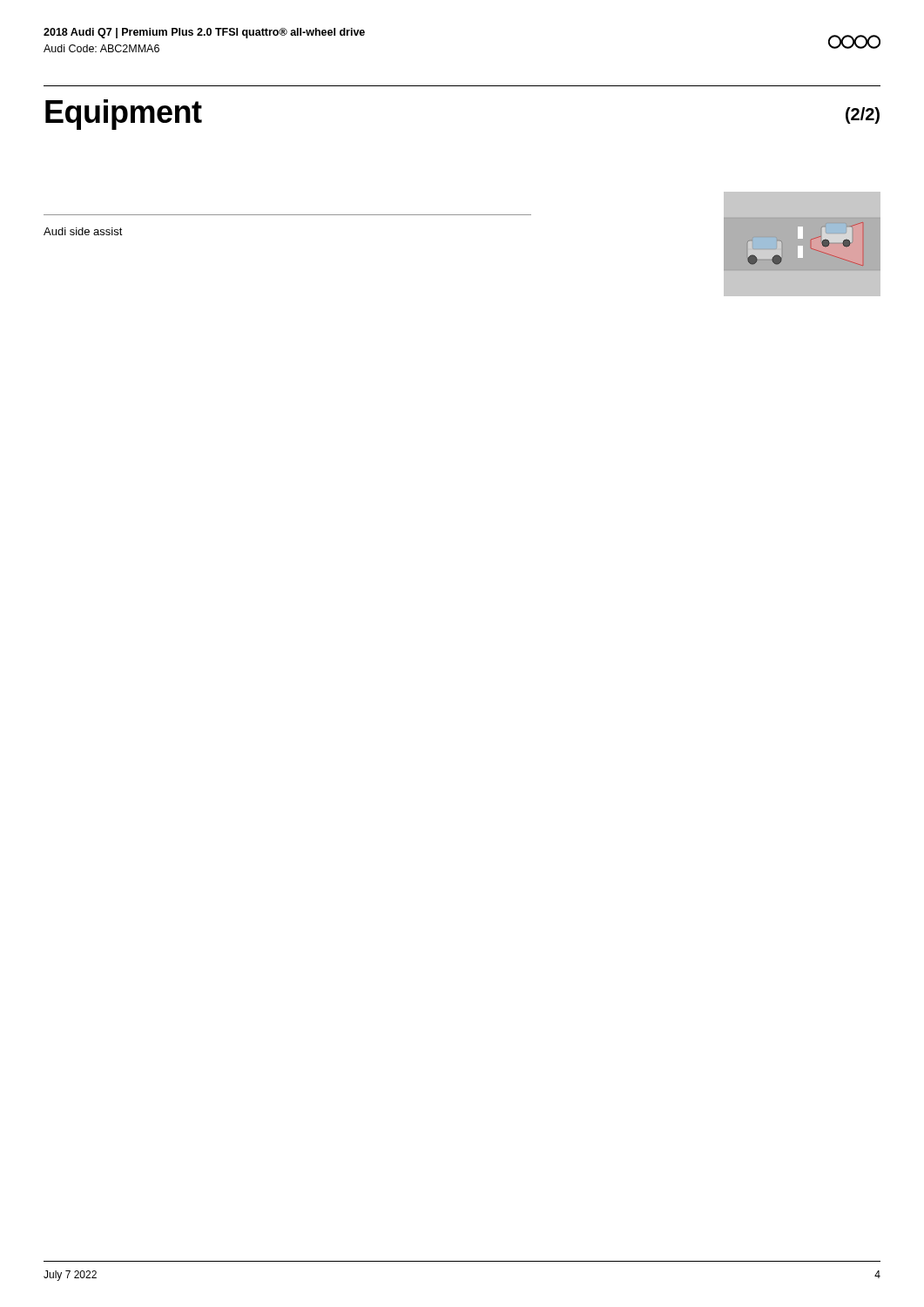The width and height of the screenshot is (924, 1307).
Task: Locate the title
Action: tap(123, 112)
